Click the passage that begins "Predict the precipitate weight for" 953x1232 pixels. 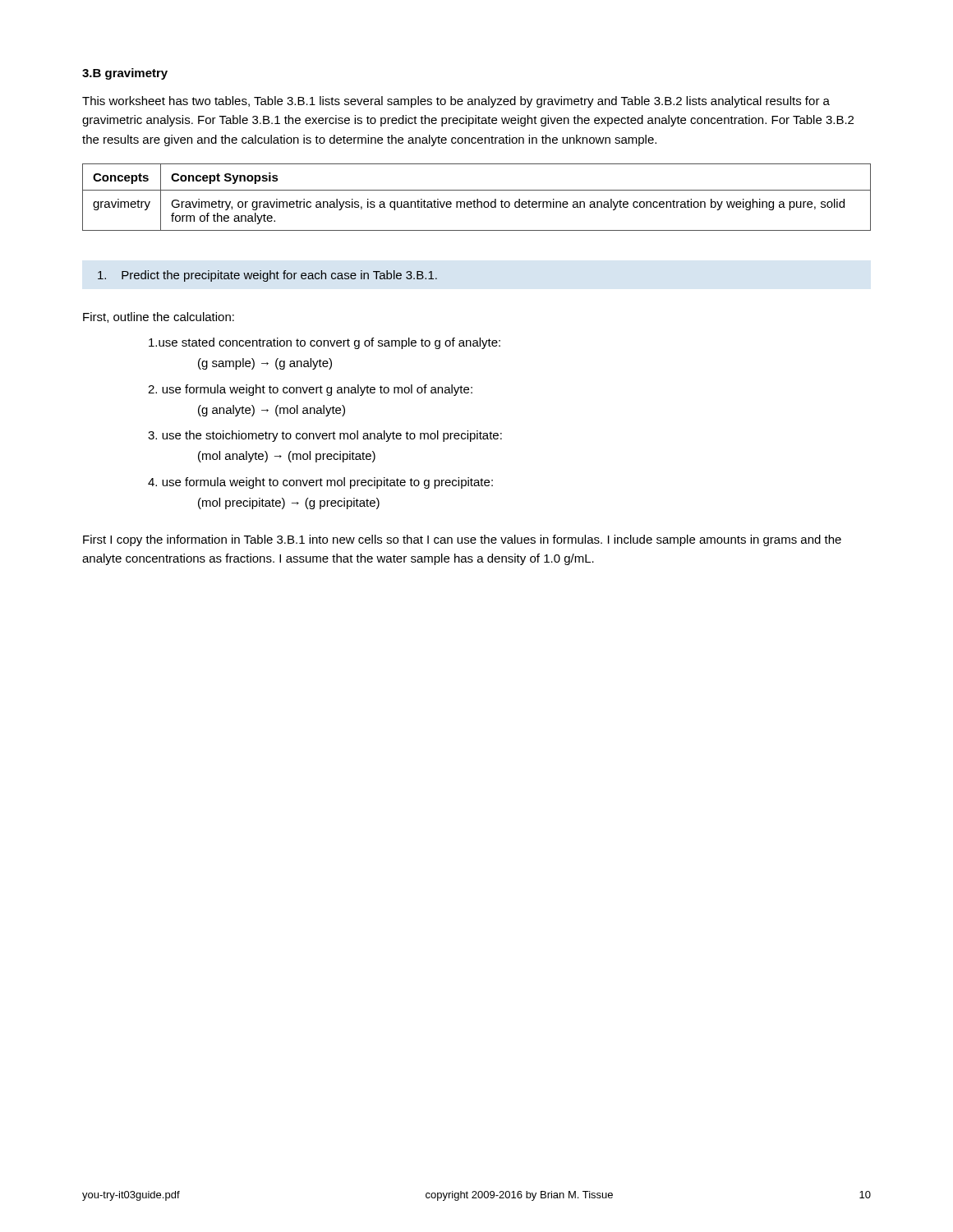point(267,275)
